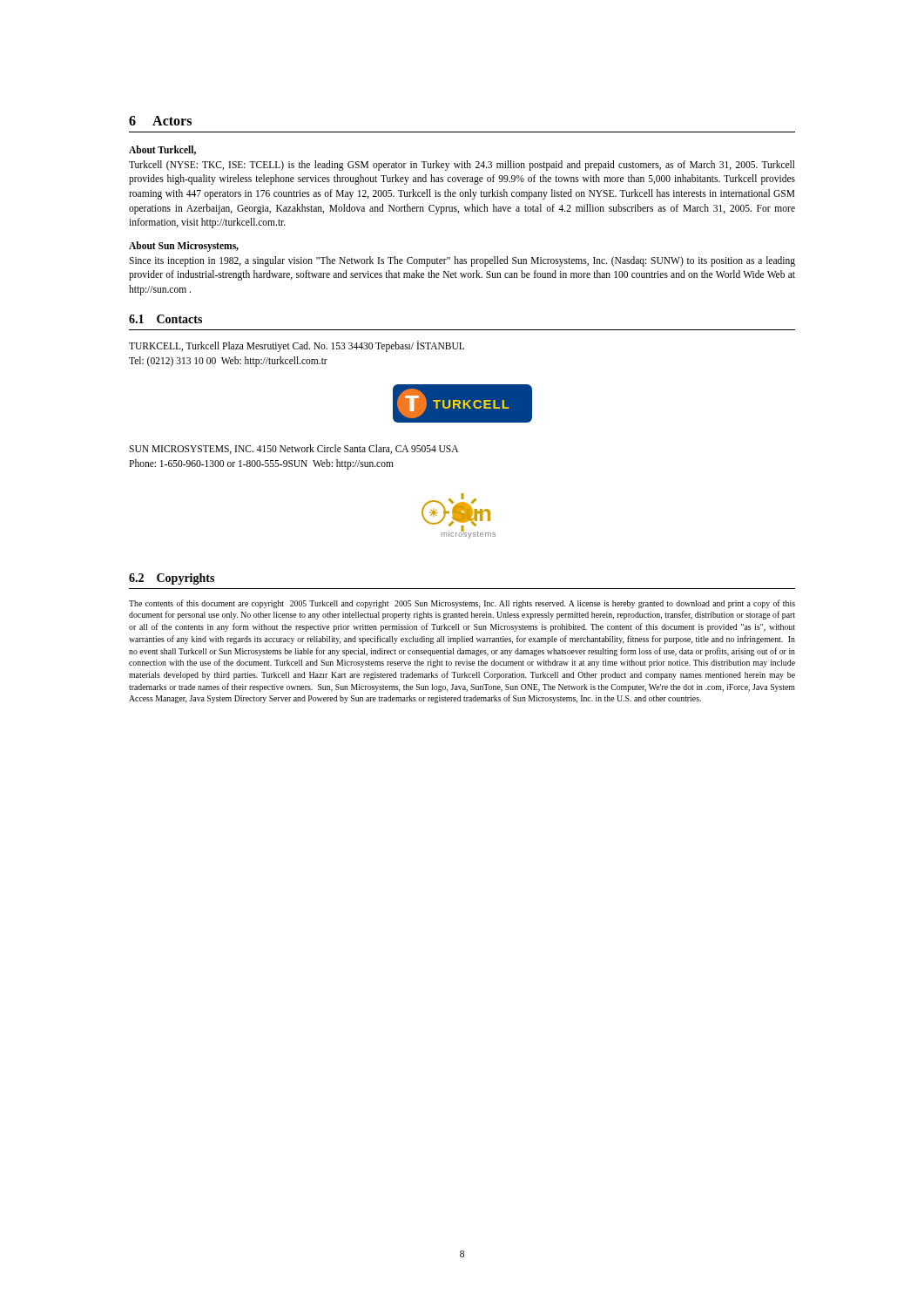Click on the section header that says "6 Actors"

click(x=160, y=121)
